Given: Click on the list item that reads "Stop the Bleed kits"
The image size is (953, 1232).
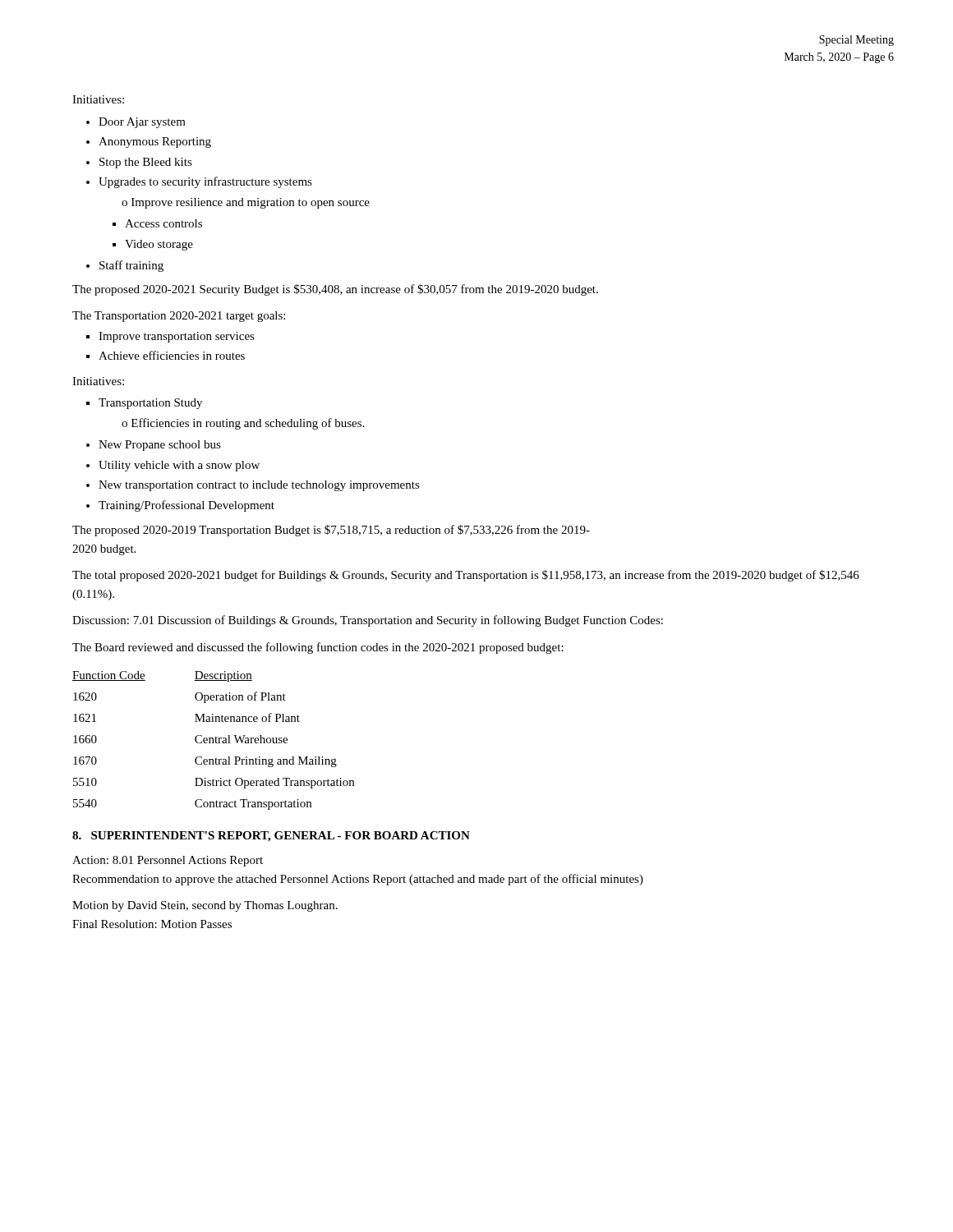Looking at the screenshot, I should (x=146, y=163).
